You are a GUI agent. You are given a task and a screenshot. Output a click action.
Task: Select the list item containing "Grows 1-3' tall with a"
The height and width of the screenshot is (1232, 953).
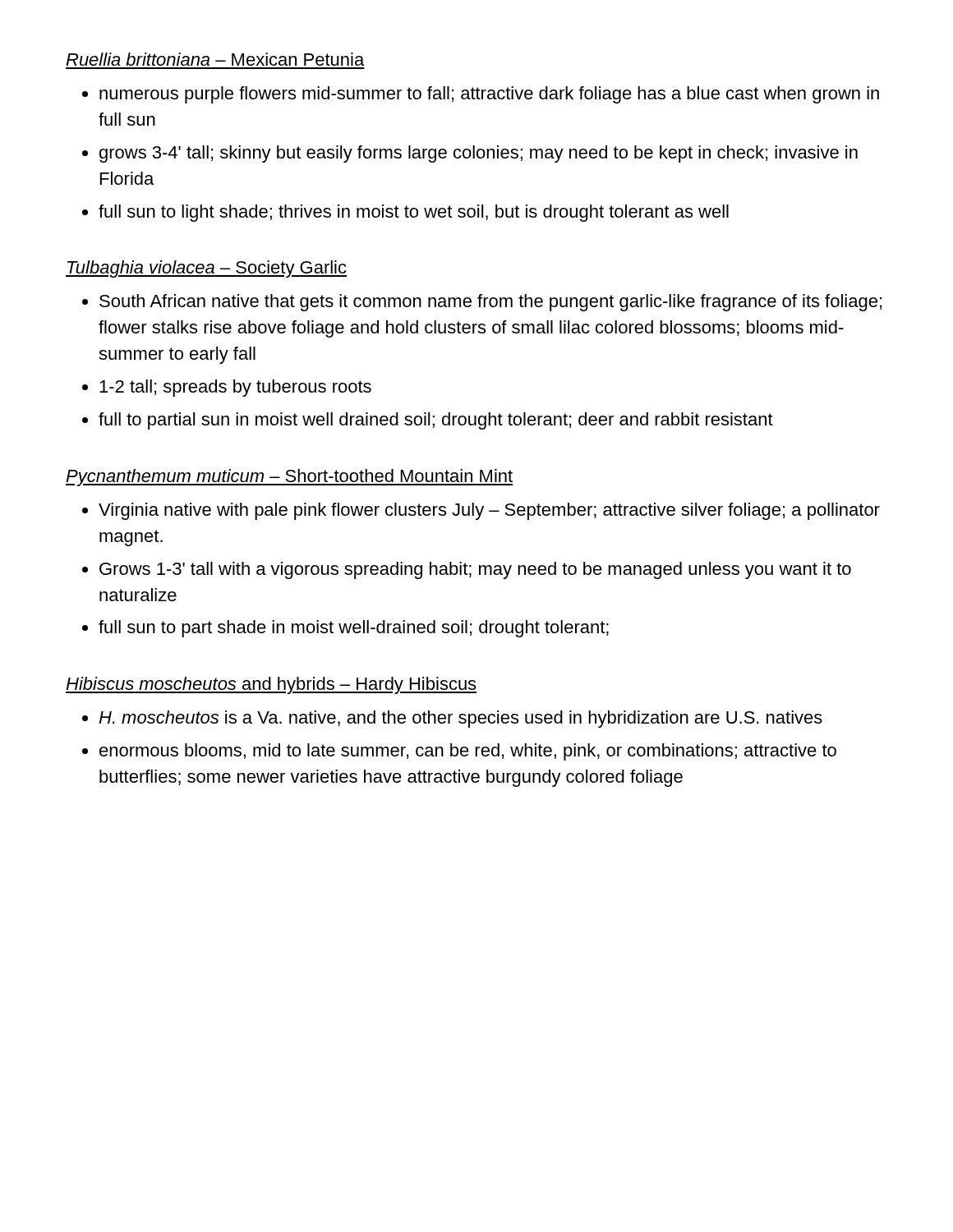tap(493, 582)
